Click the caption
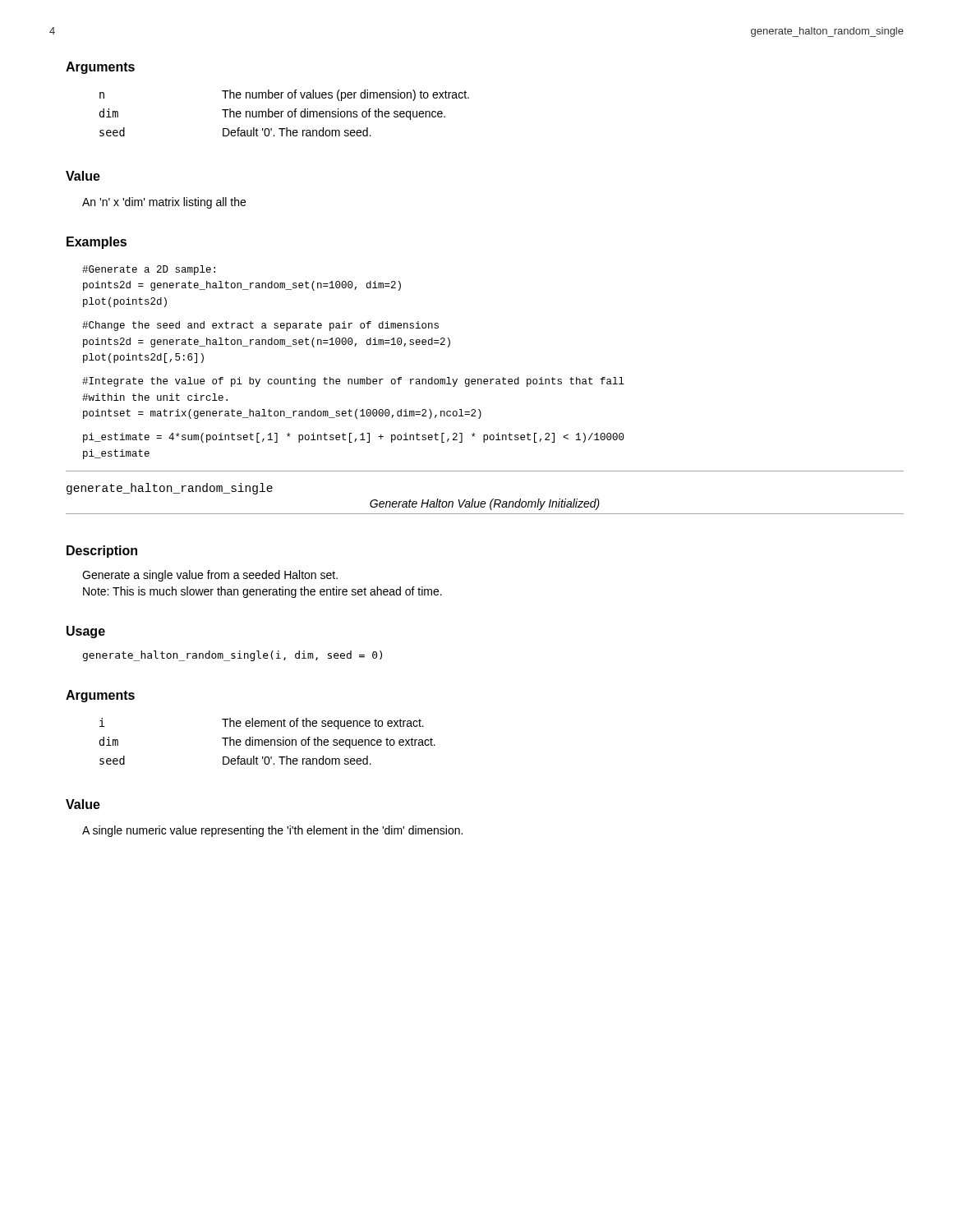The width and height of the screenshot is (953, 1232). pyautogui.click(x=485, y=504)
